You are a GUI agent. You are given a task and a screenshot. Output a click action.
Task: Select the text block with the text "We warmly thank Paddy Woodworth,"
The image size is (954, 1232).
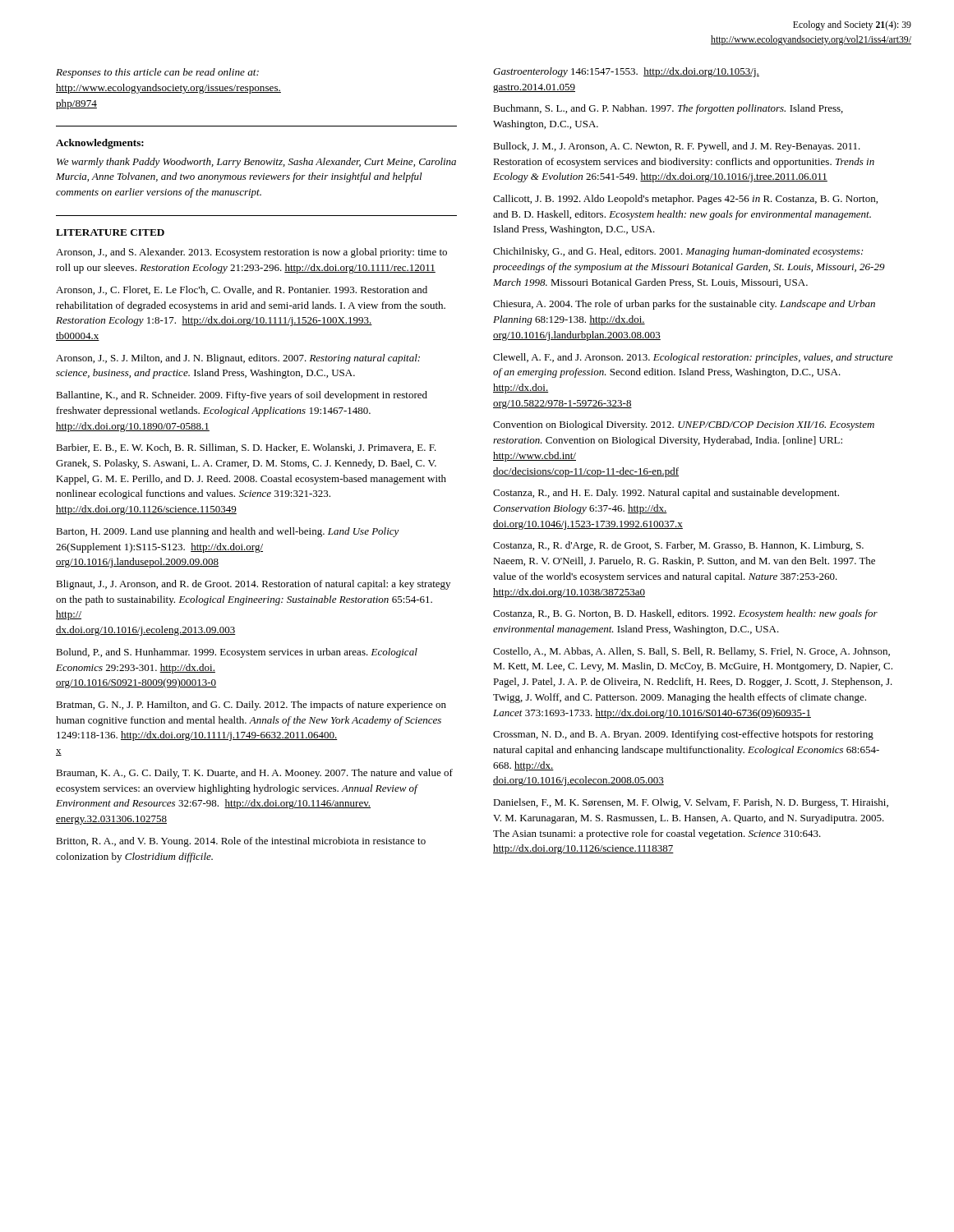[256, 177]
